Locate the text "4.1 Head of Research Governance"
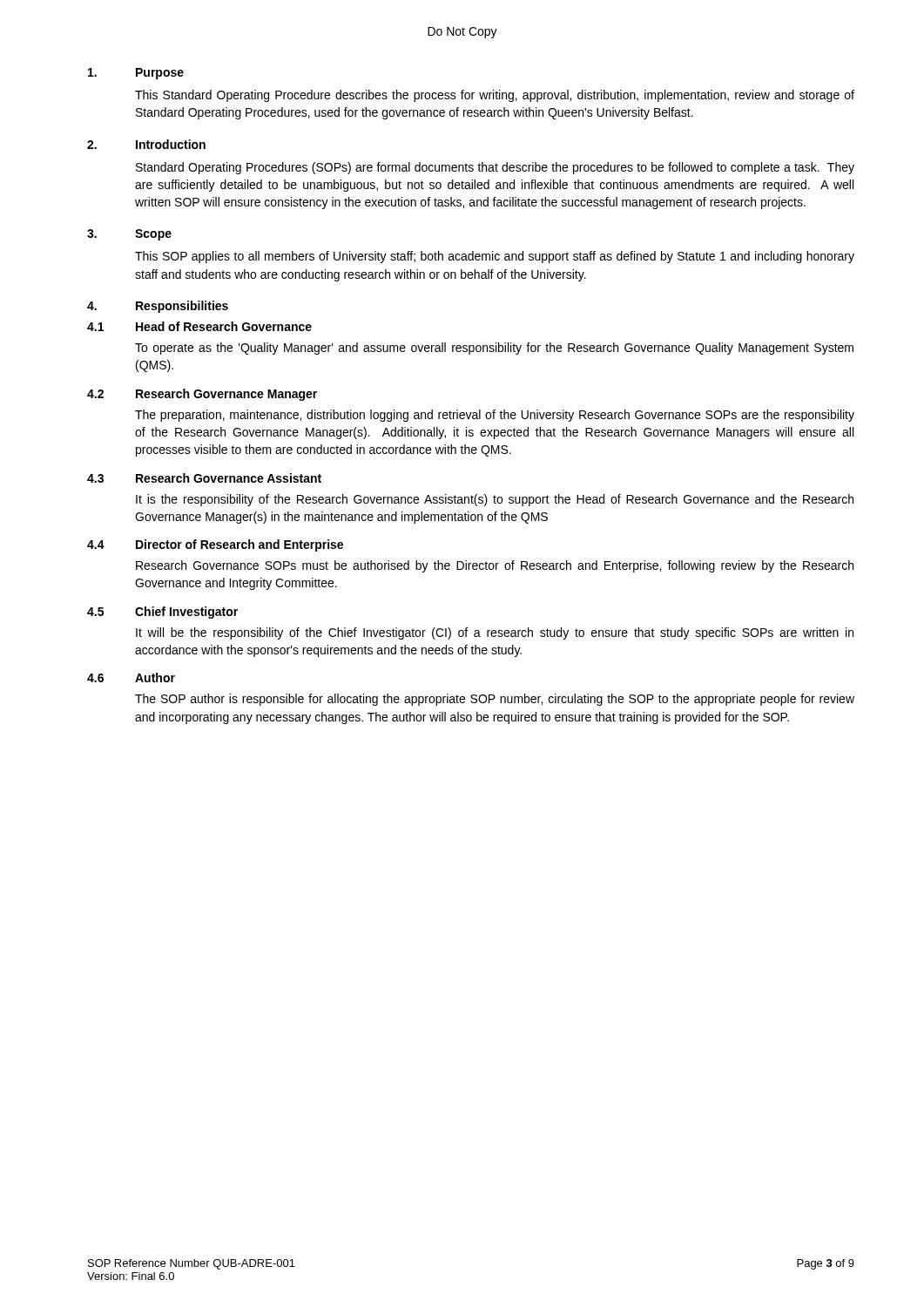Screen dimensions: 1307x924 (199, 327)
